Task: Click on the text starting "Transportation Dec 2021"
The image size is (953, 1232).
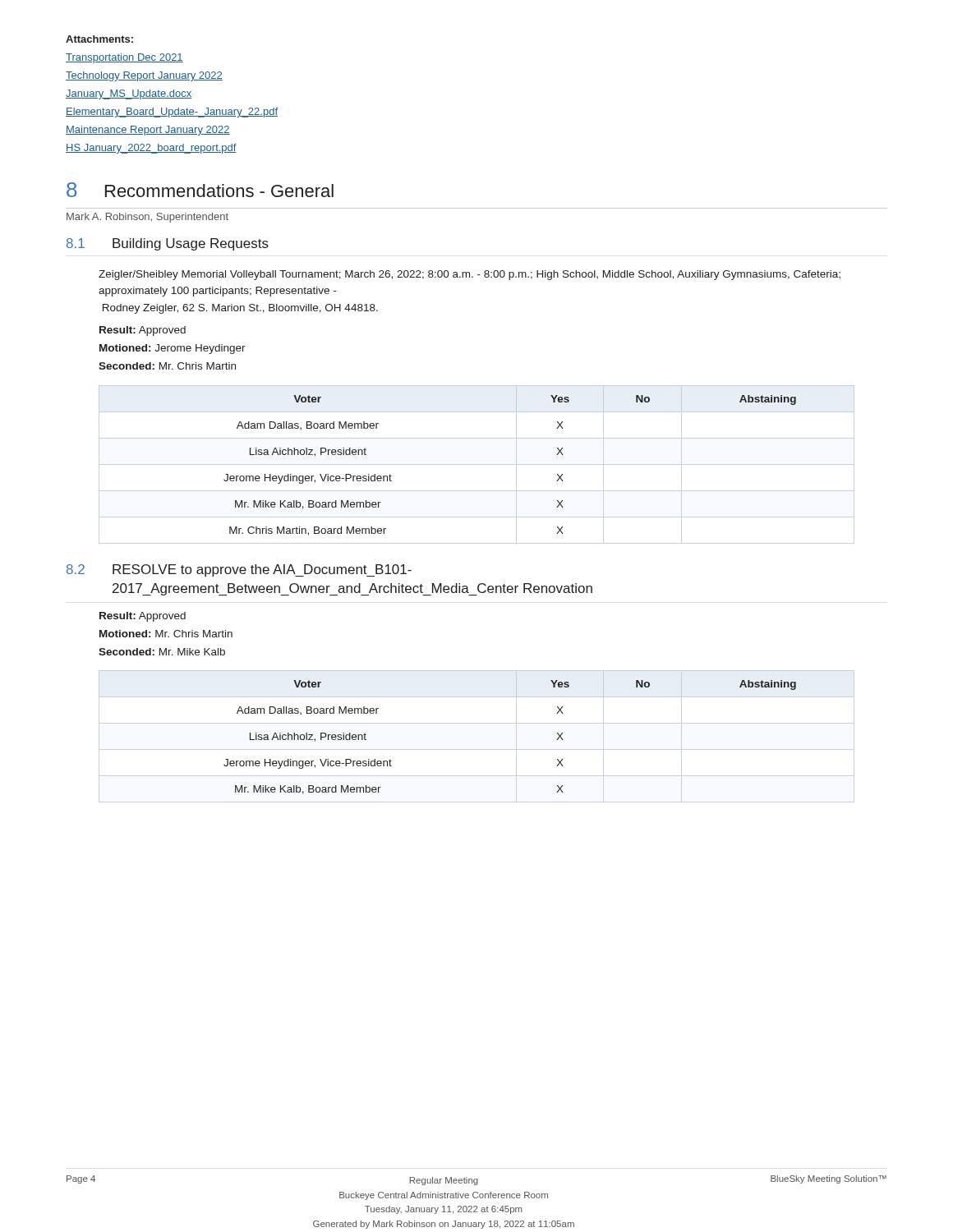Action: coord(124,58)
